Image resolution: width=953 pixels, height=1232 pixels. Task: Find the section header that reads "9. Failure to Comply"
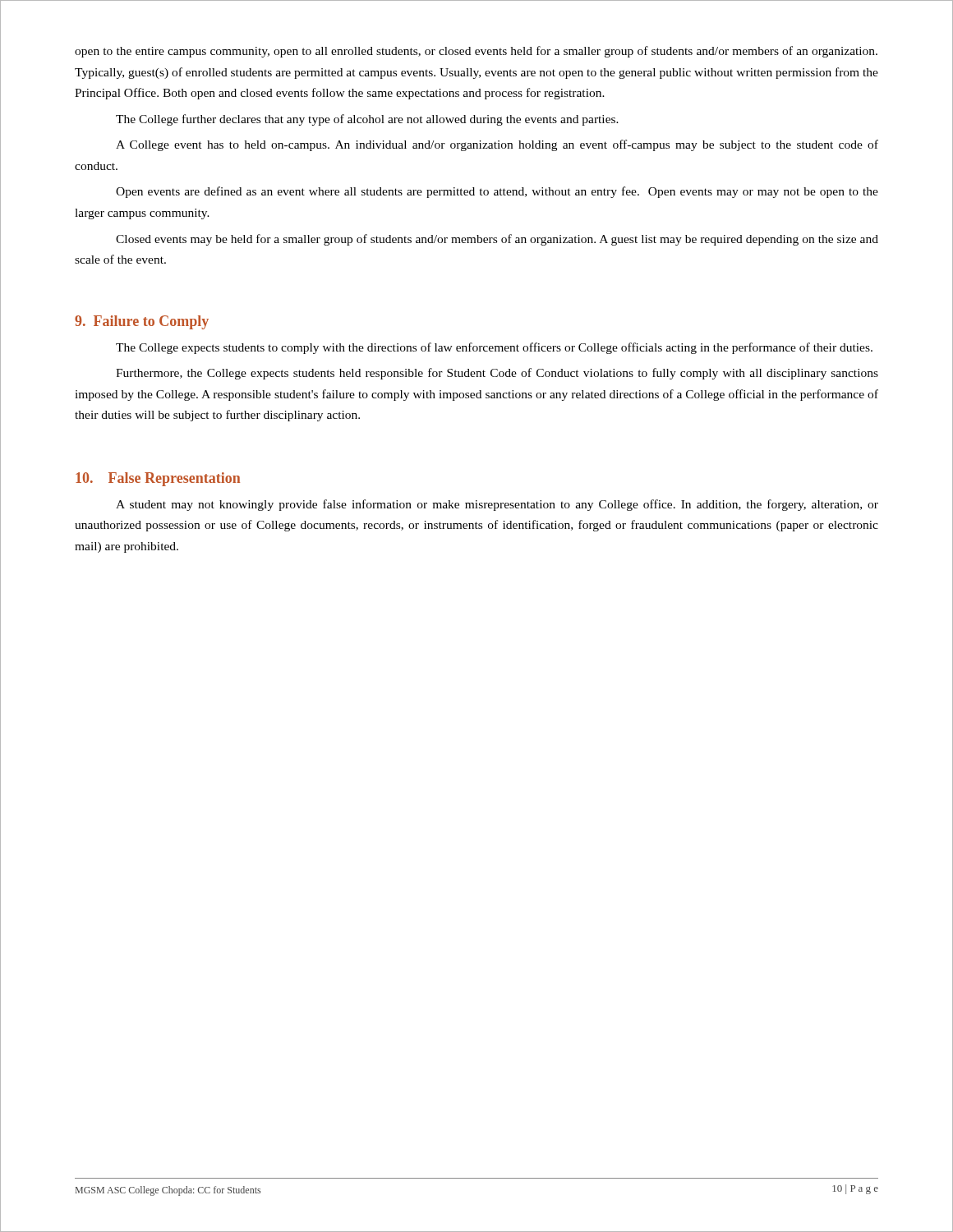coord(142,321)
